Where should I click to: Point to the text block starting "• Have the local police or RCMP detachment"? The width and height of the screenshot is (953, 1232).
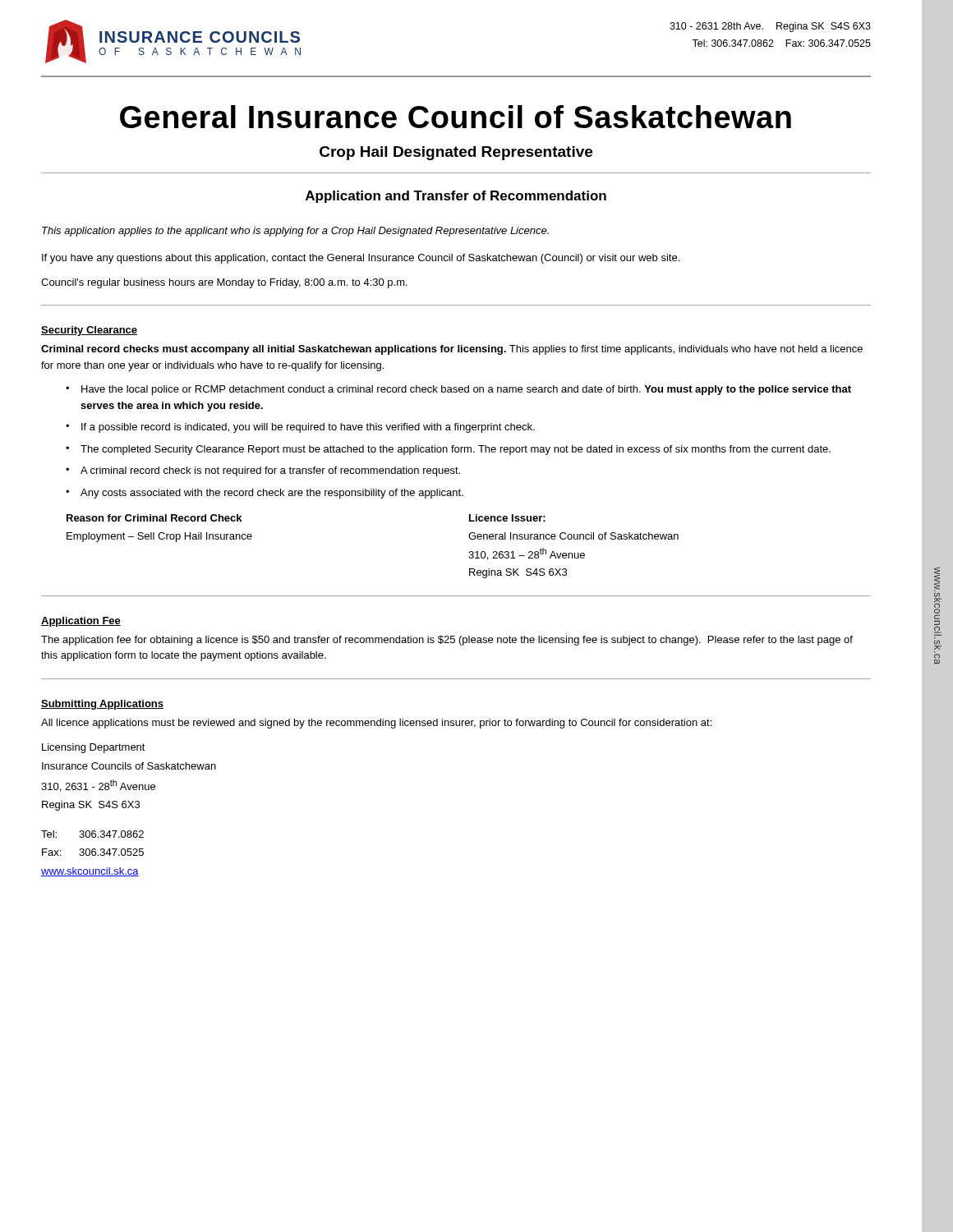click(x=468, y=397)
